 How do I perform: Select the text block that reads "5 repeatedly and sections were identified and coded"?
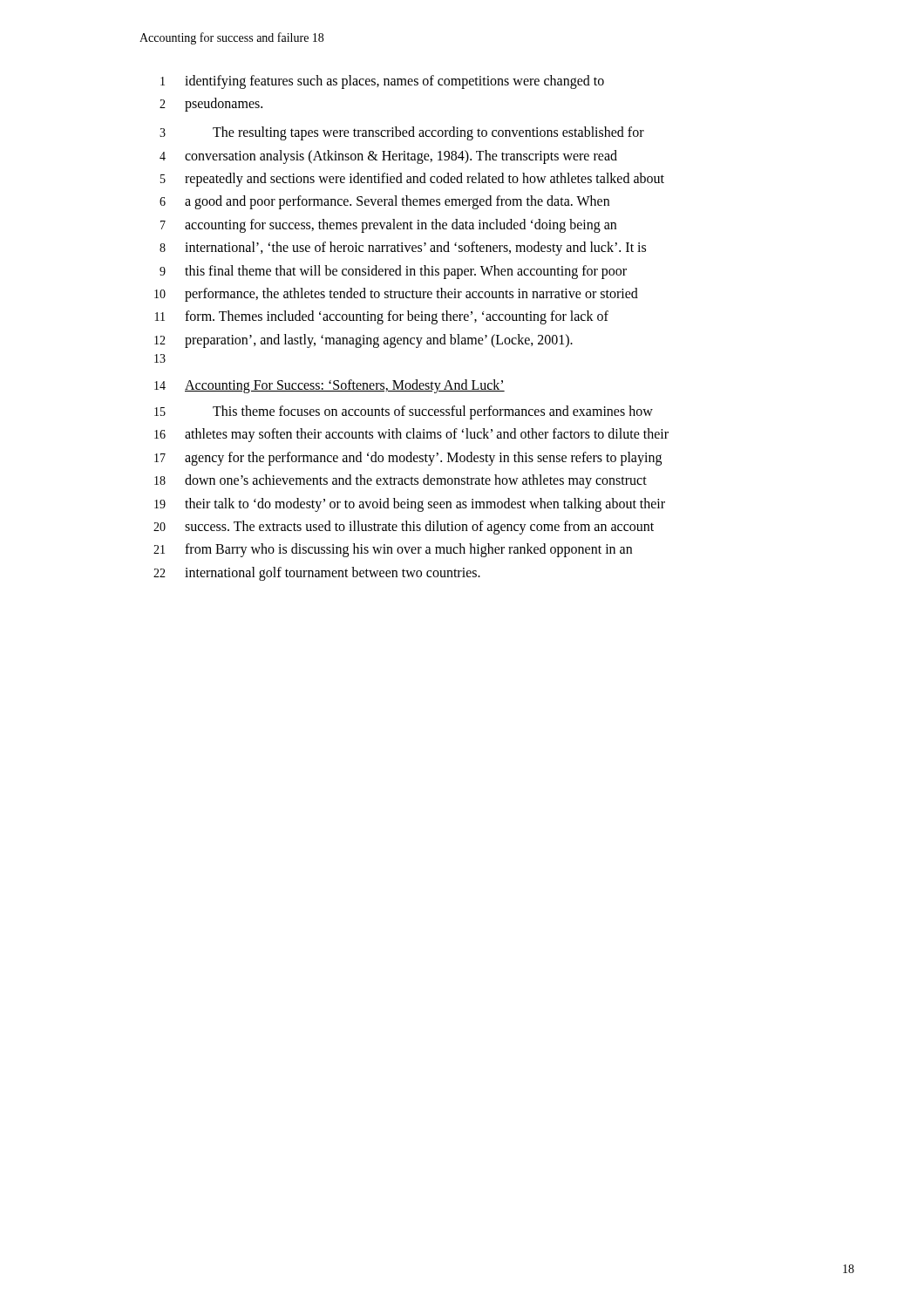tap(462, 179)
